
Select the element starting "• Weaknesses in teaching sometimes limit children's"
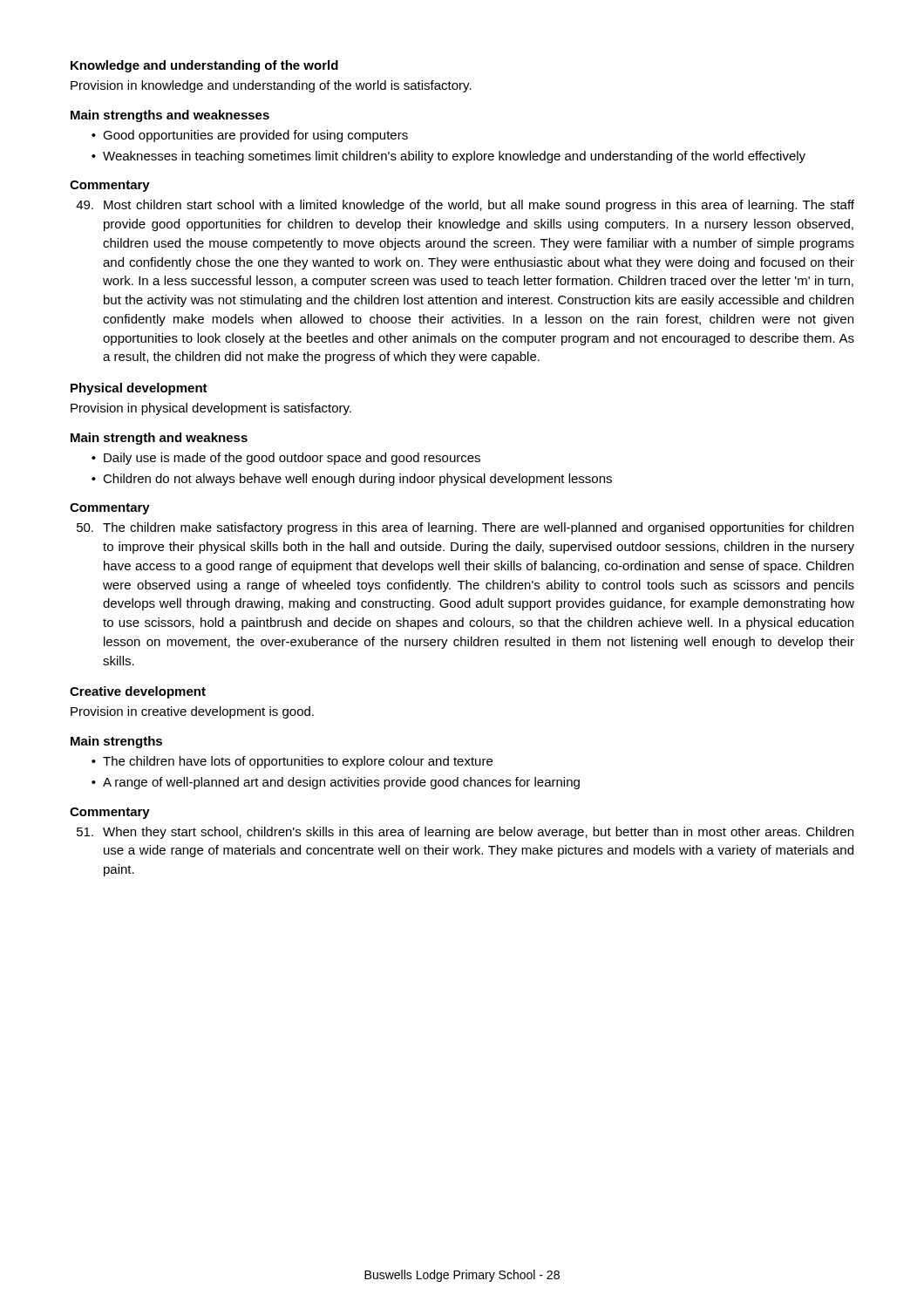462,156
